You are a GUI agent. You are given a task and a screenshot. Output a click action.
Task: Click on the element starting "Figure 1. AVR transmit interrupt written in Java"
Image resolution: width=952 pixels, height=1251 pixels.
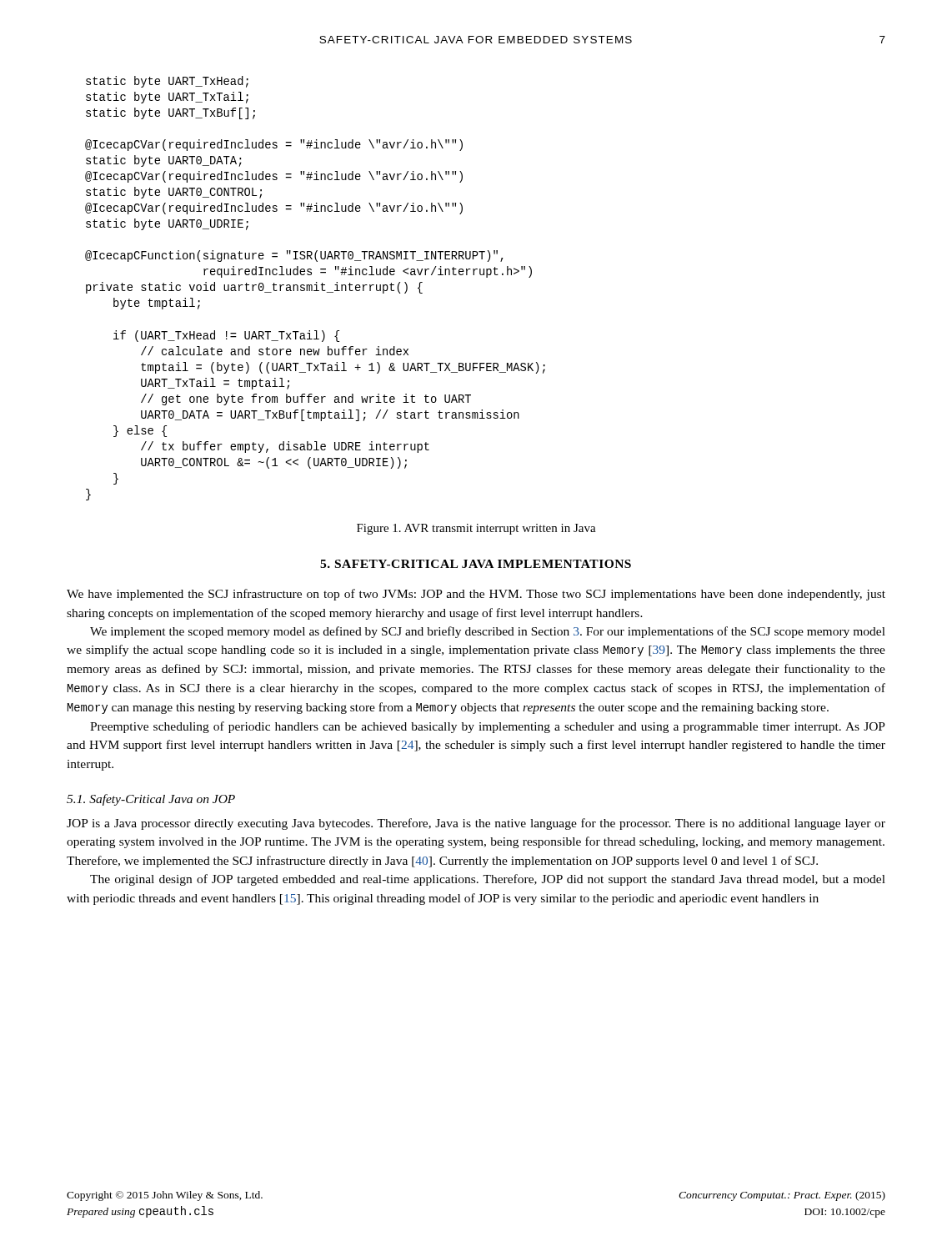coord(476,528)
